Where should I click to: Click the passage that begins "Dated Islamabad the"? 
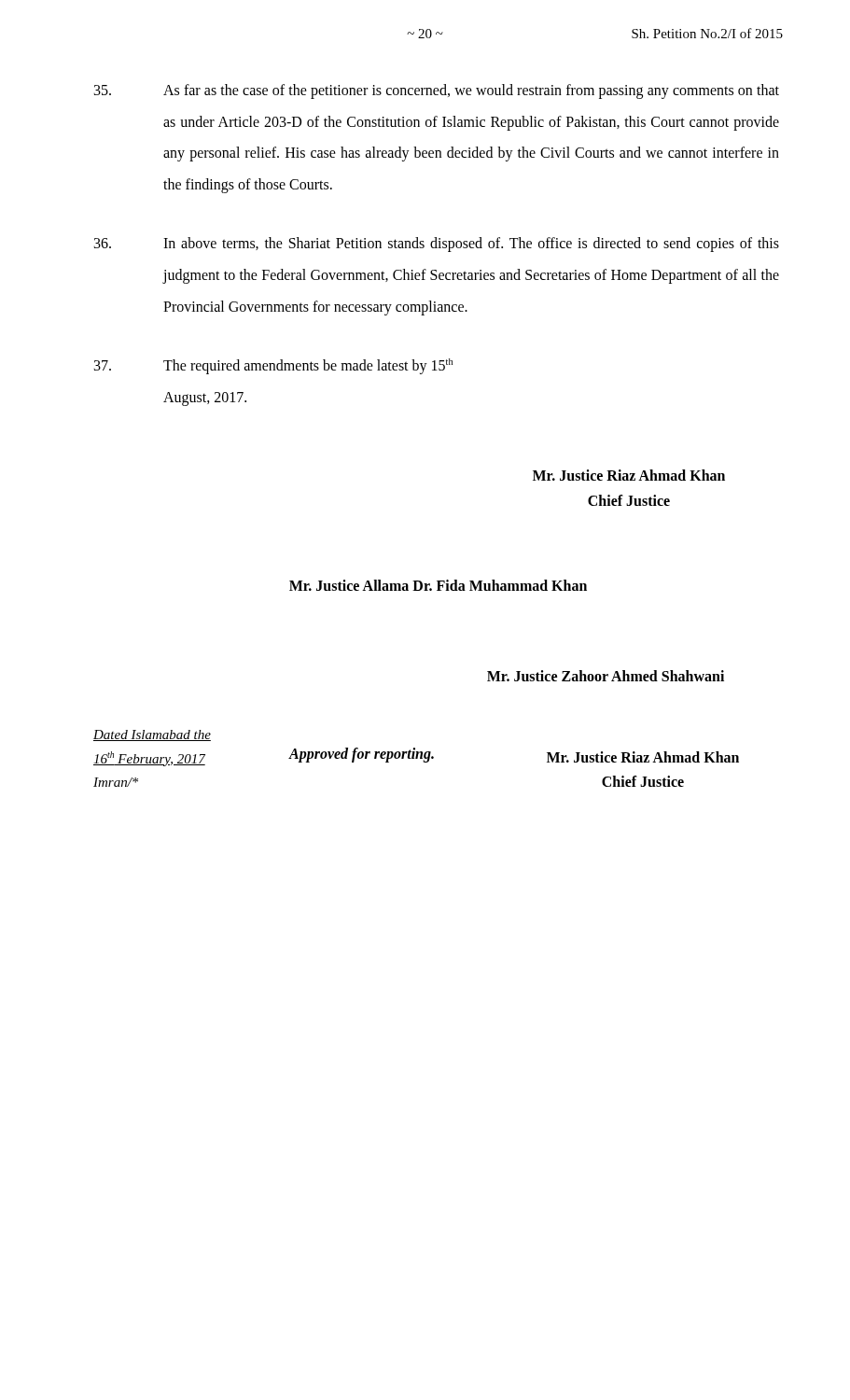tap(152, 758)
